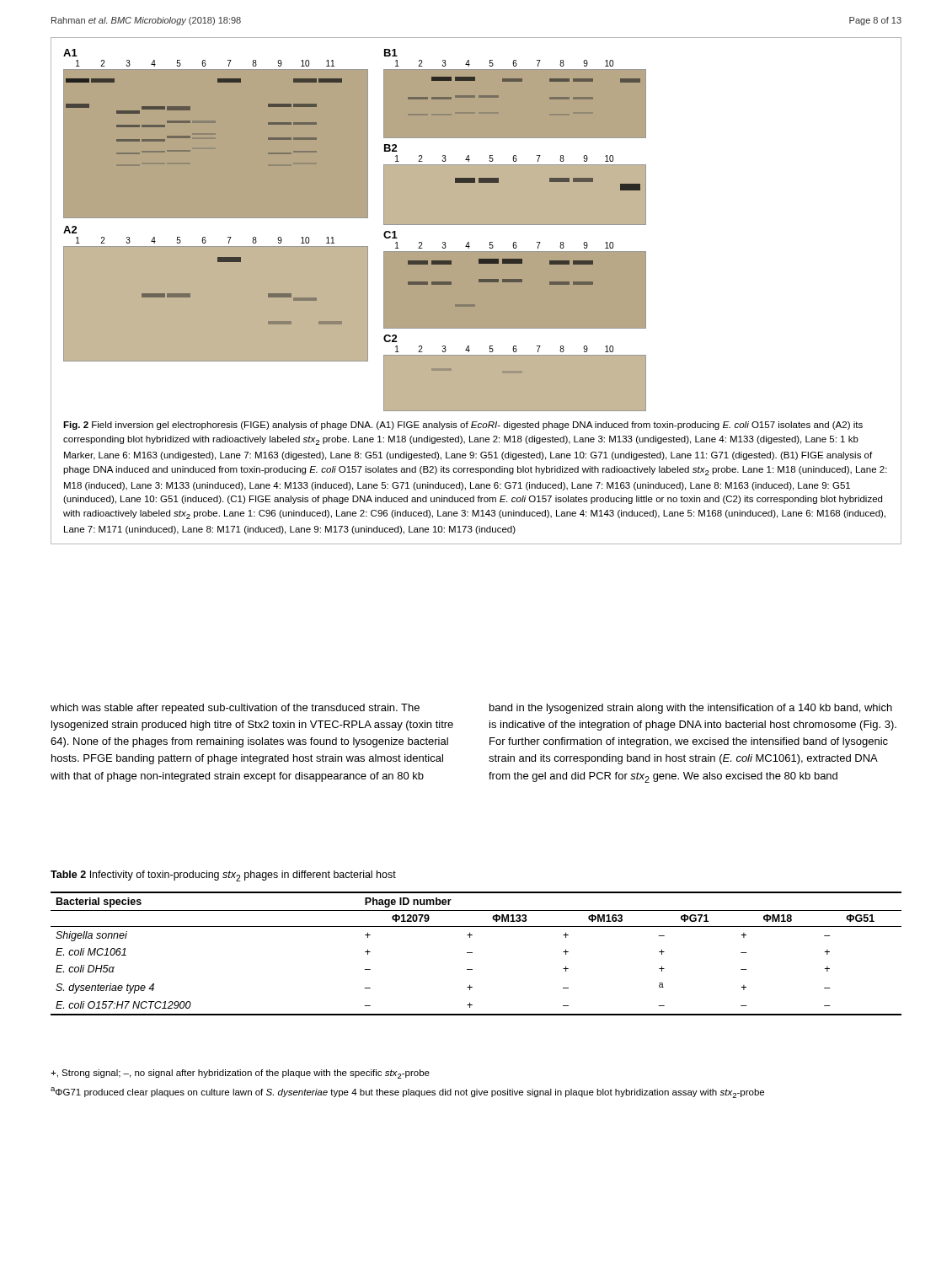The width and height of the screenshot is (952, 1264).
Task: Select the text block with the text "which was stable after repeated sub-cultivation"
Action: pos(252,741)
